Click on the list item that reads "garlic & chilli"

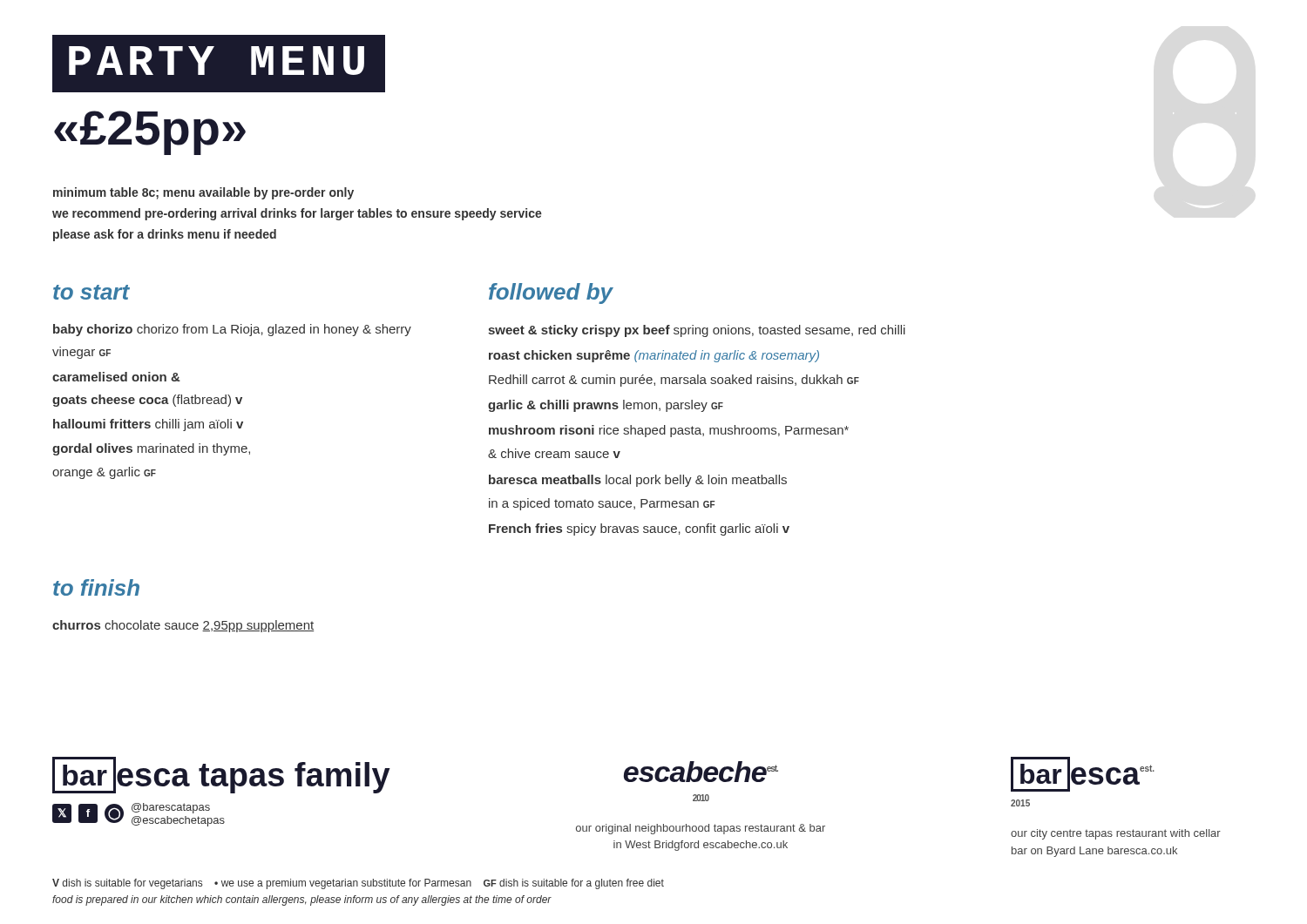pyautogui.click(x=605, y=404)
